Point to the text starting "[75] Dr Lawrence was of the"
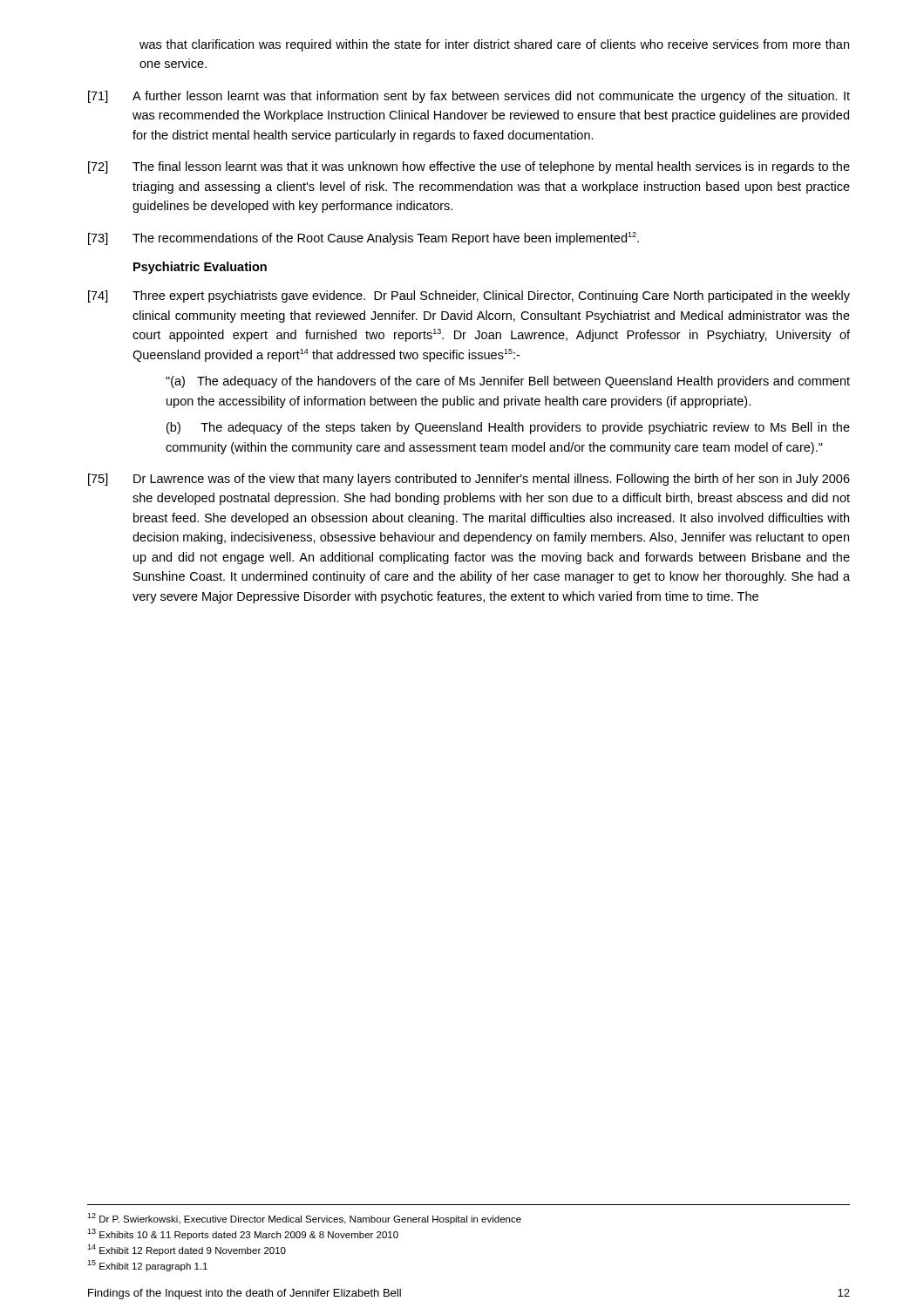Screen dimensions: 1308x924 click(x=469, y=538)
